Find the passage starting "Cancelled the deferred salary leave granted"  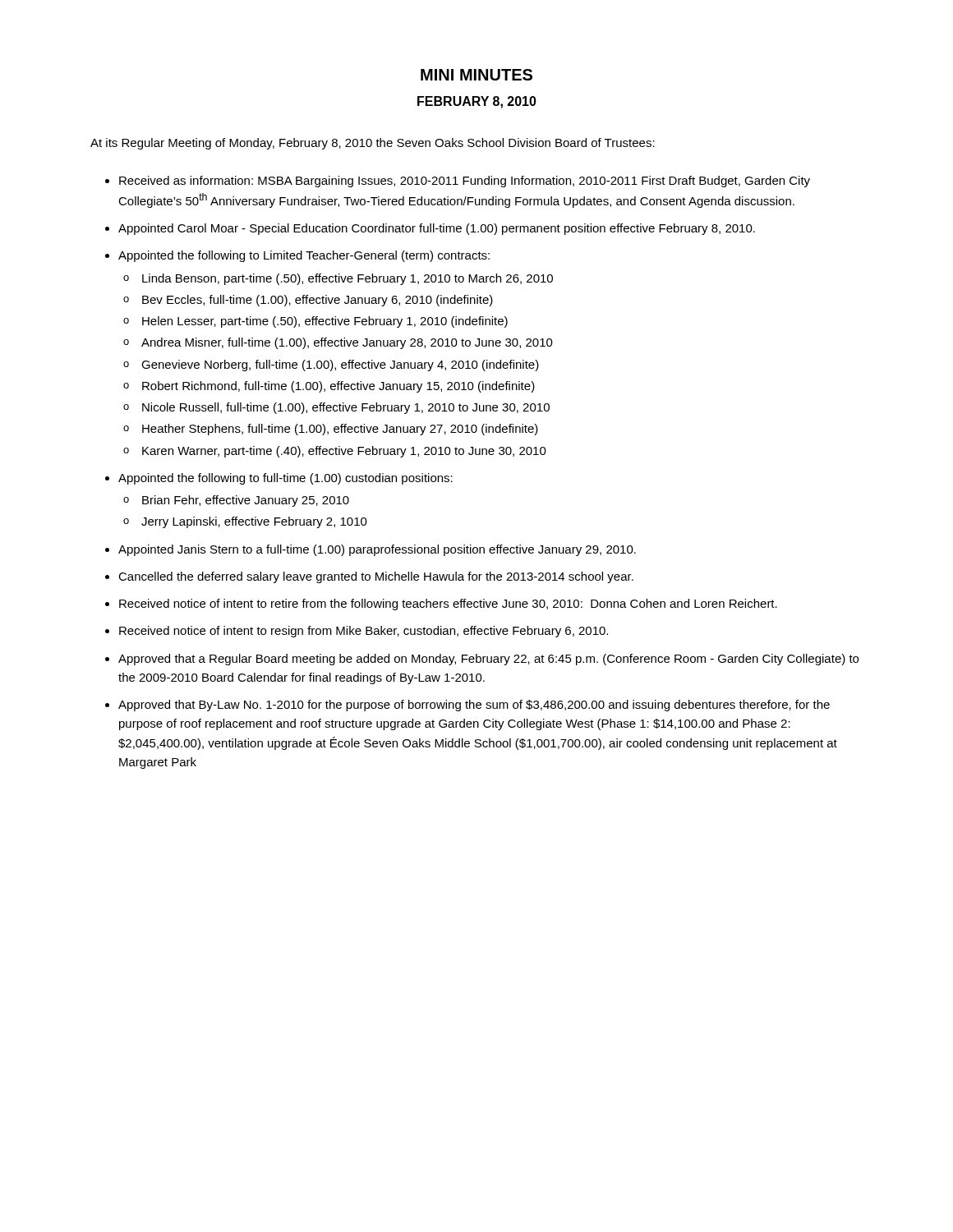pyautogui.click(x=376, y=576)
